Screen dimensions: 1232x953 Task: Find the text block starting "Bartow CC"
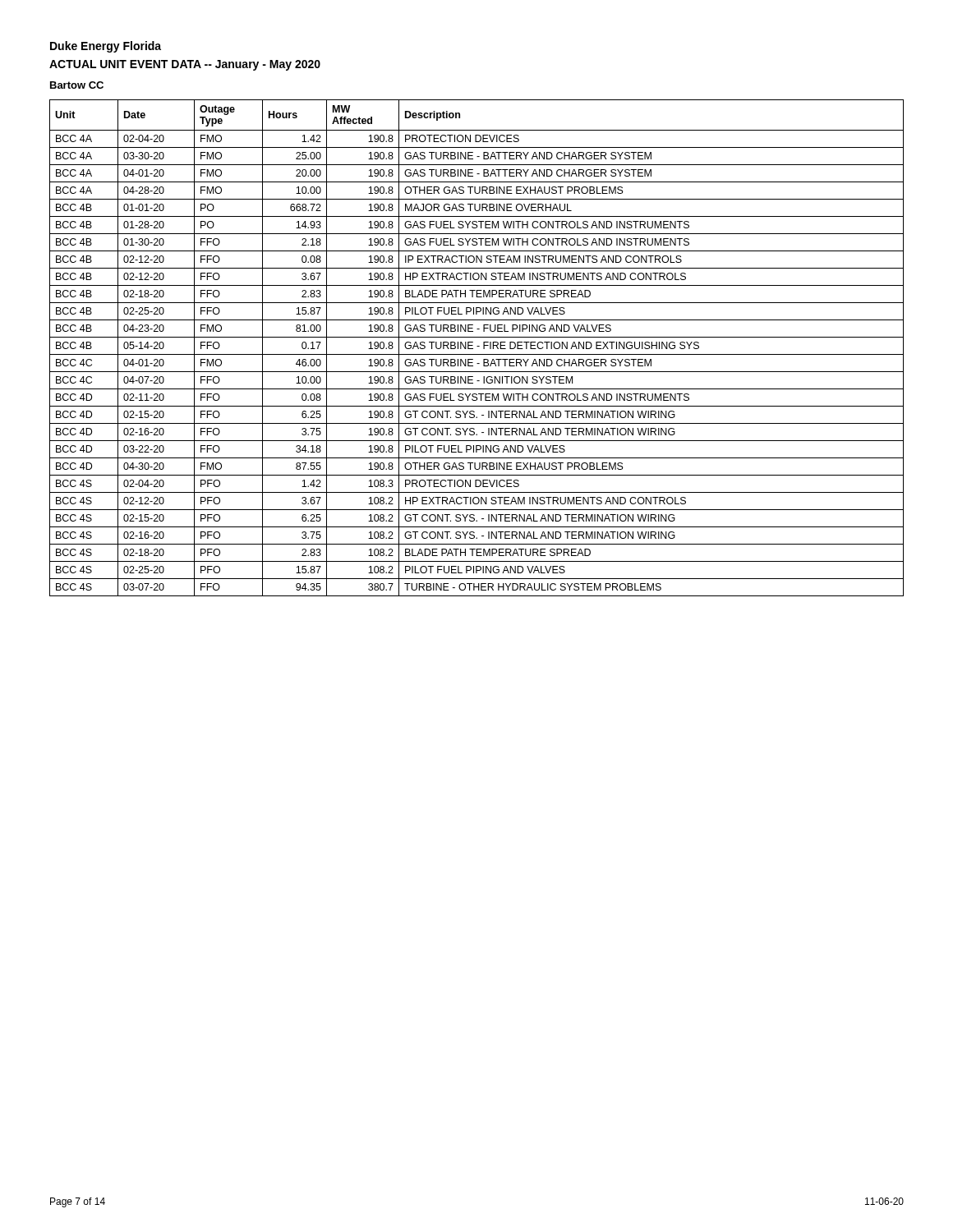[77, 85]
